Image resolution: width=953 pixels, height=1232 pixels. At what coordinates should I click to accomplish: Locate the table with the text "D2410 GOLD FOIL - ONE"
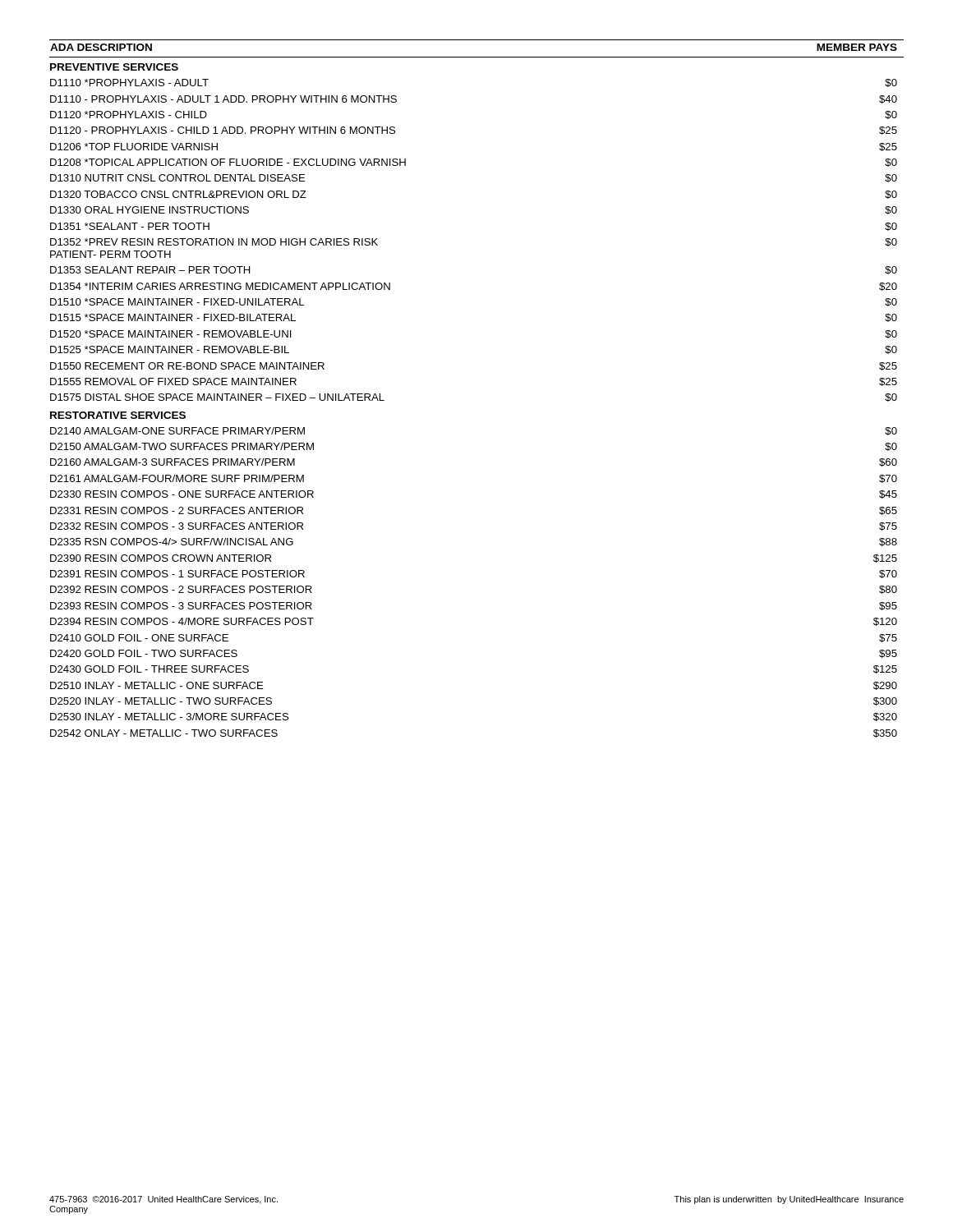point(476,390)
